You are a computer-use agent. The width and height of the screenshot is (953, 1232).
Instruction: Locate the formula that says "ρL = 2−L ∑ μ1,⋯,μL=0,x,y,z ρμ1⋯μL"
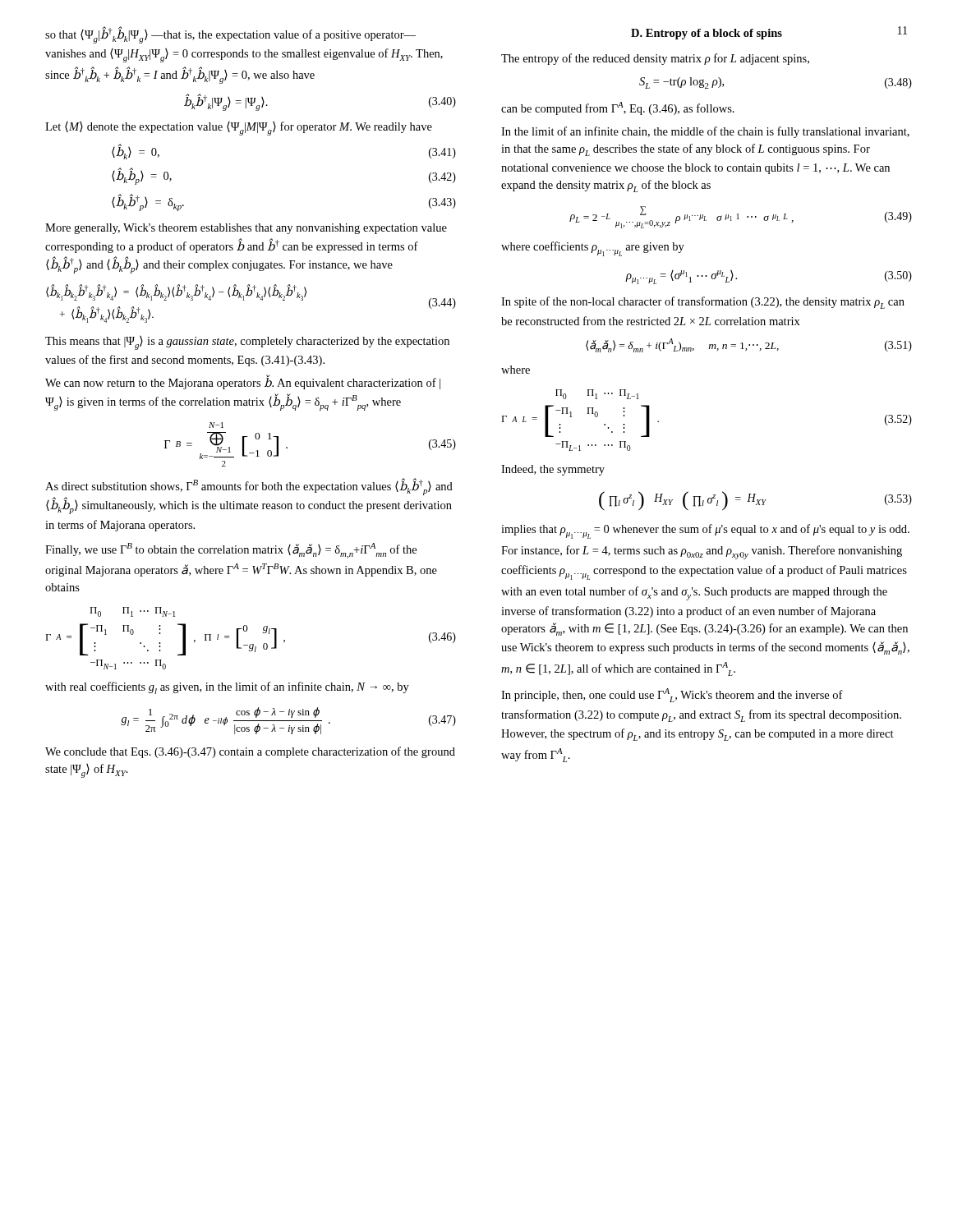pyautogui.click(x=707, y=217)
